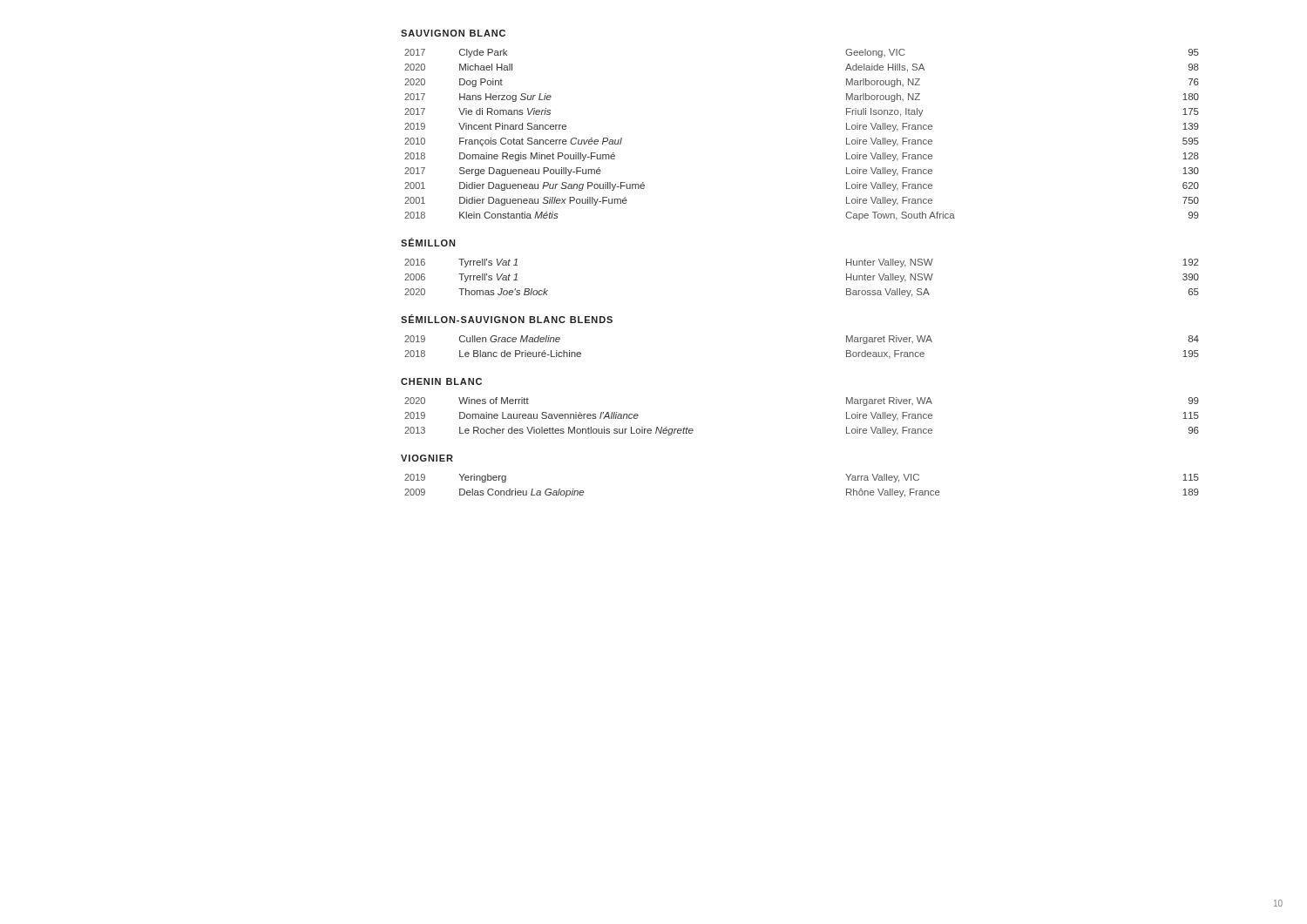This screenshot has width=1307, height=924.
Task: Locate the table with the text "Hunter Valley, NSW"
Action: tap(802, 277)
